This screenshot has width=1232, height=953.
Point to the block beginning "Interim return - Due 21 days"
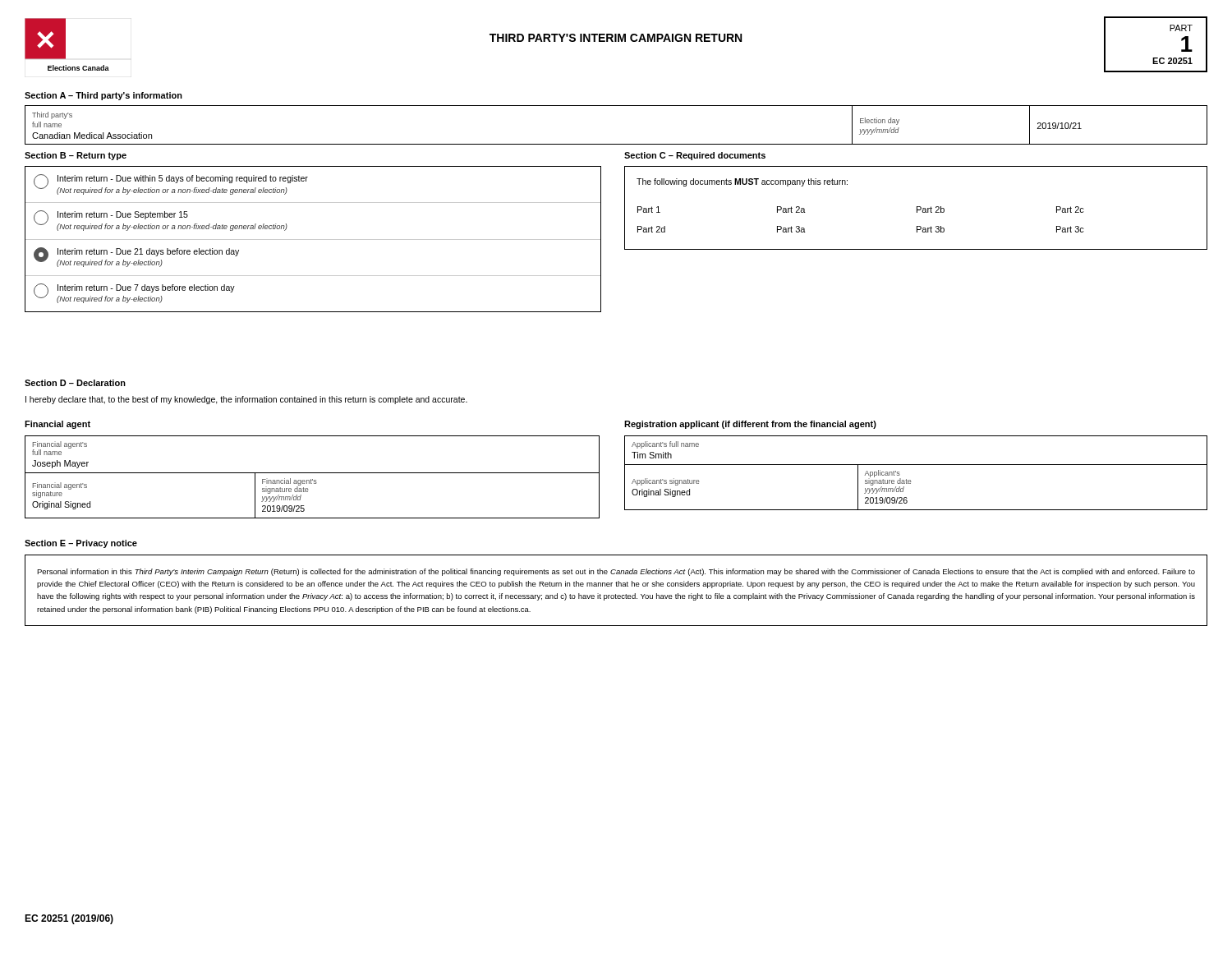(x=136, y=257)
